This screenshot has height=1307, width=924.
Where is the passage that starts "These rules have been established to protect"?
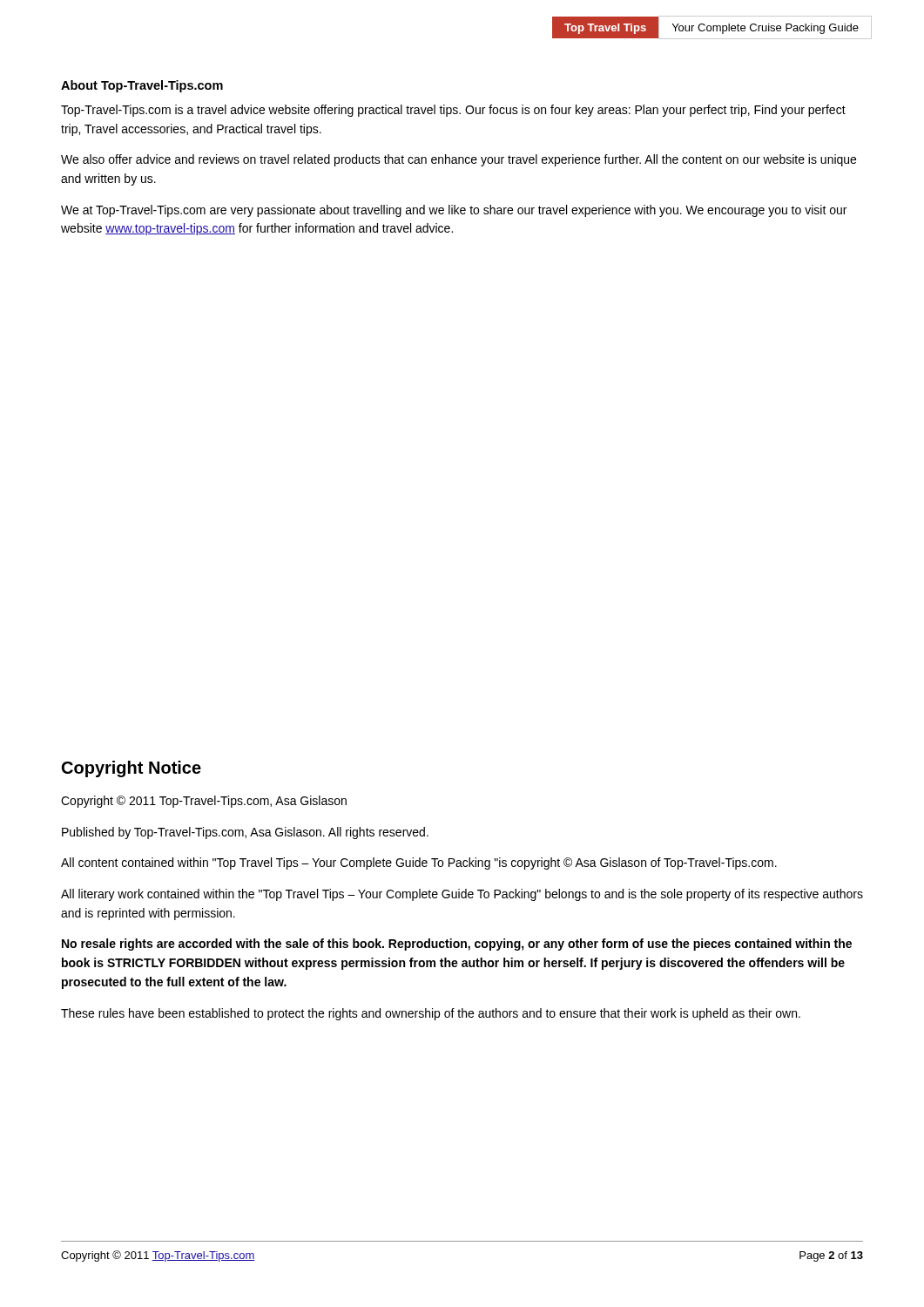click(x=431, y=1013)
